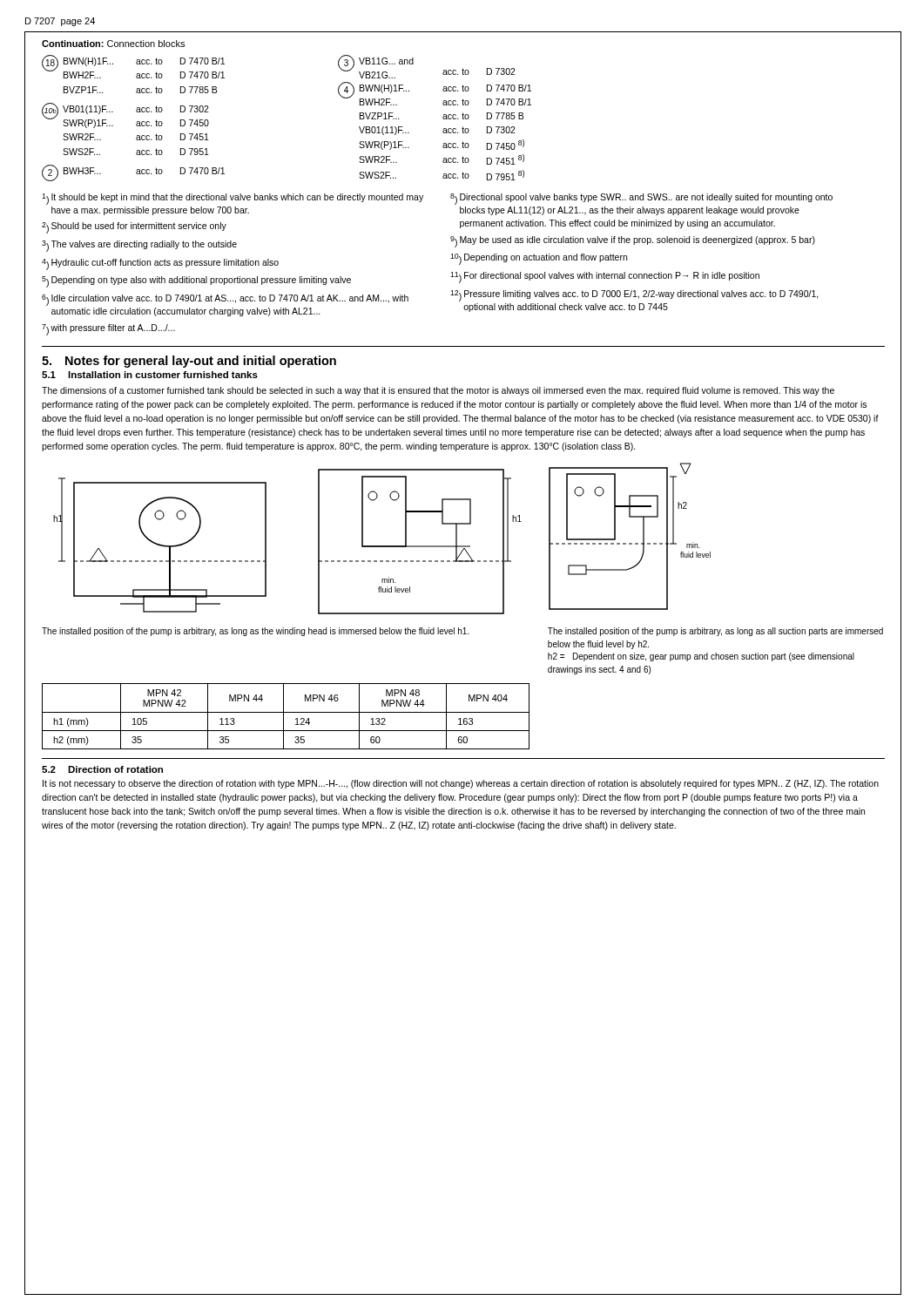Where is the passage that starts "It is not necessary to observe"?

[460, 804]
